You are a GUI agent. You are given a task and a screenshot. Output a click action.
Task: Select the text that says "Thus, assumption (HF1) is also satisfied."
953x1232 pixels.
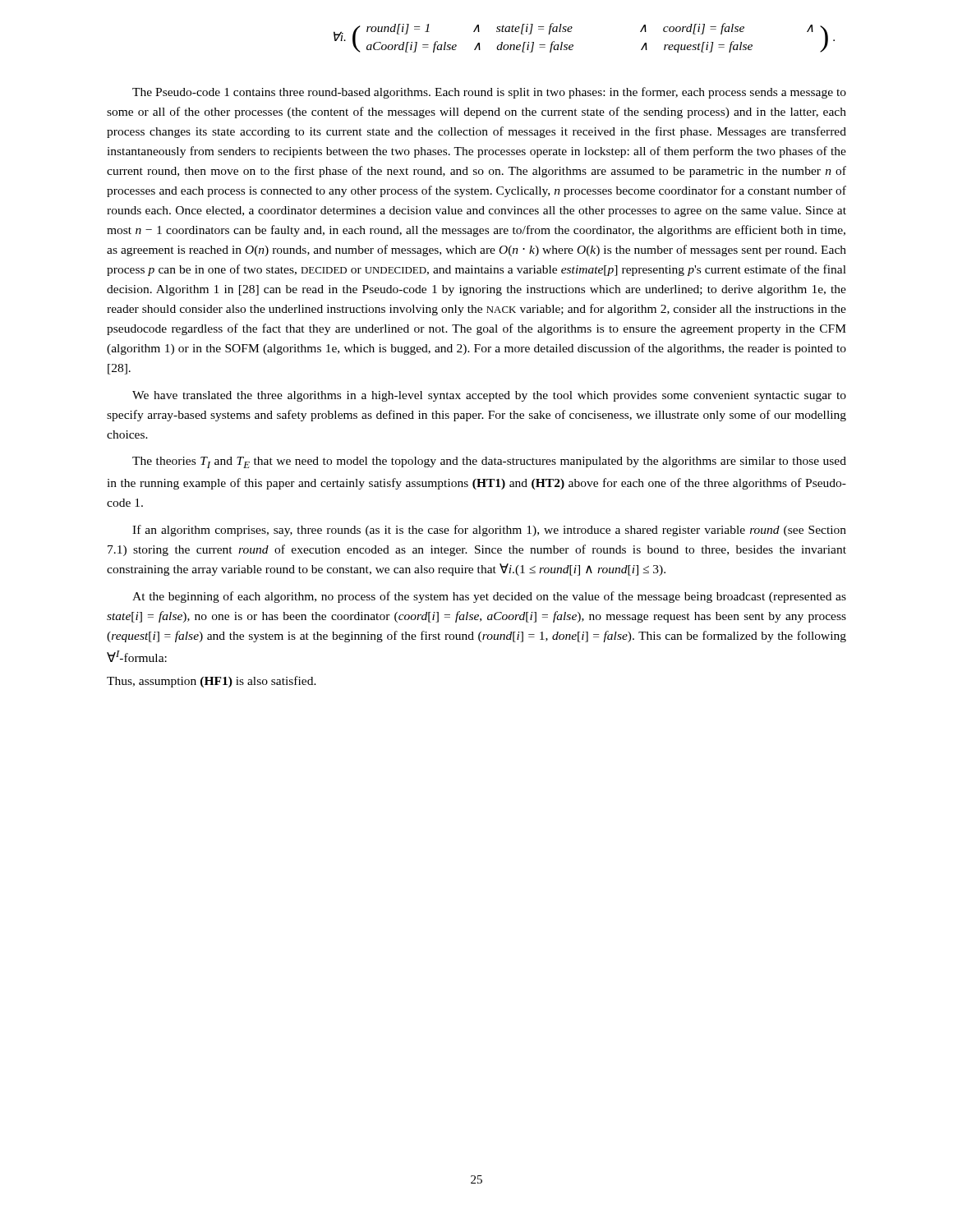pyautogui.click(x=212, y=682)
